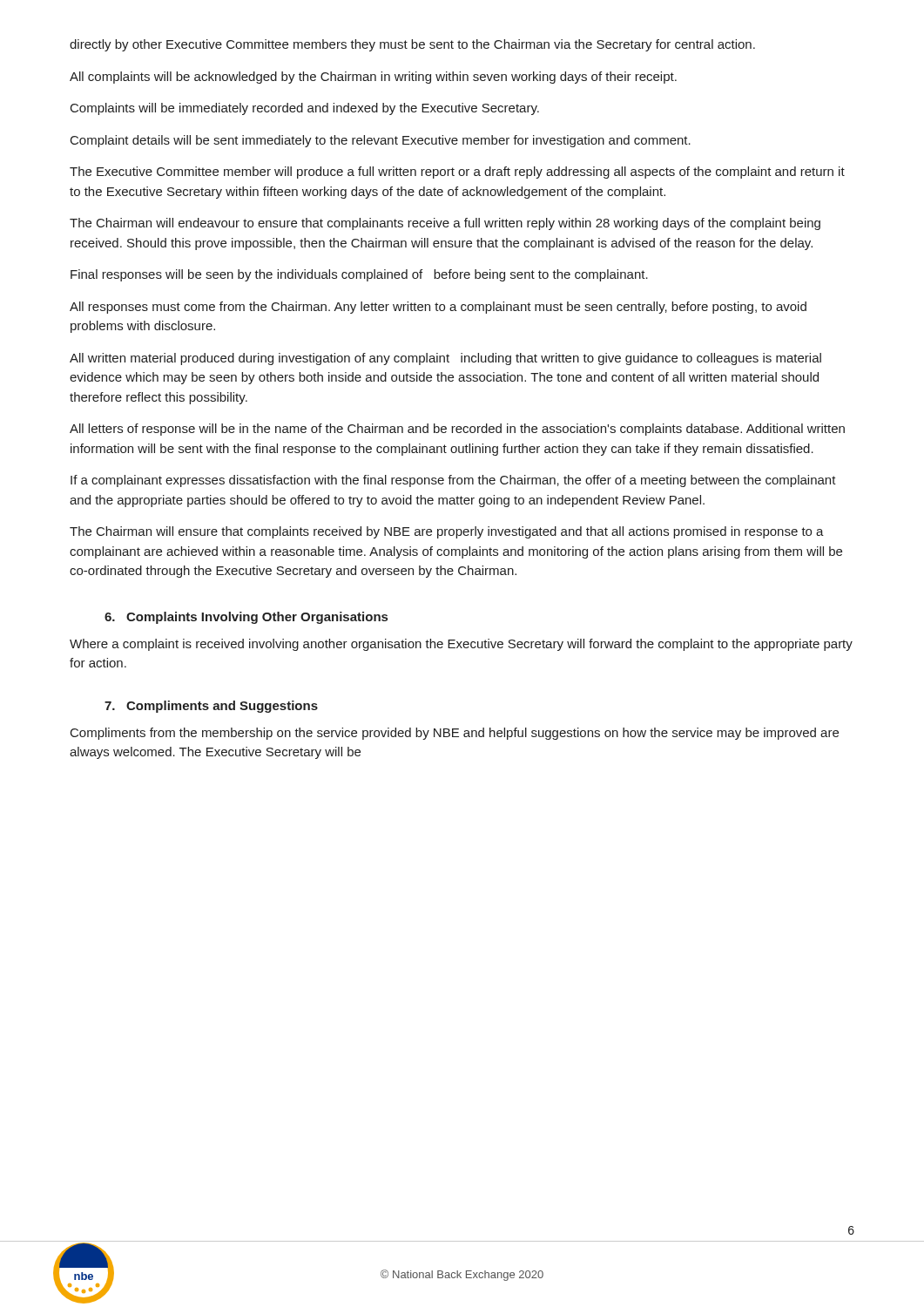Locate the region starting "All letters of response will"
Viewport: 924px width, 1307px height.
(x=458, y=438)
